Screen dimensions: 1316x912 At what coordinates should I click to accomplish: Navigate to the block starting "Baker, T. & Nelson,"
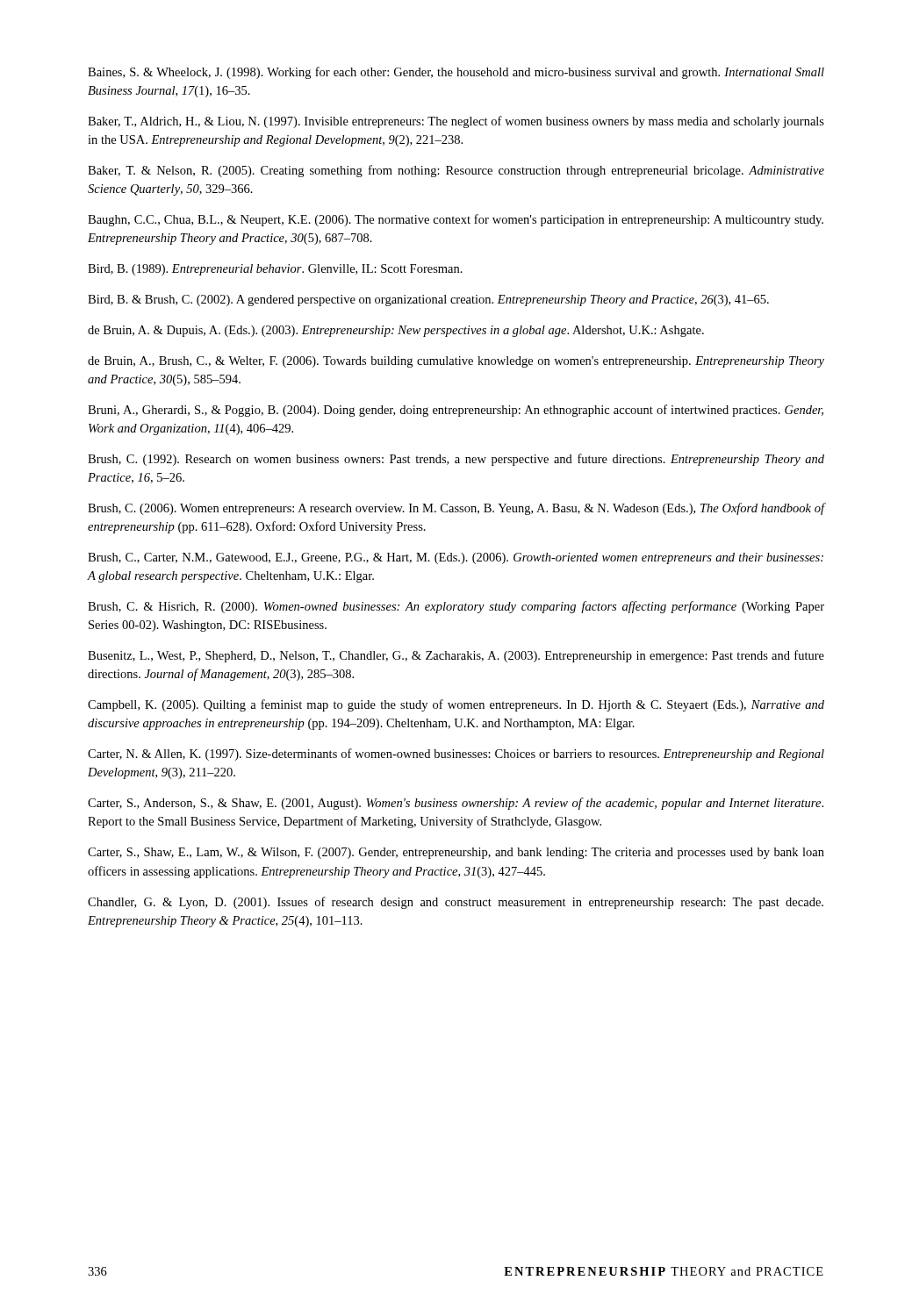click(456, 179)
